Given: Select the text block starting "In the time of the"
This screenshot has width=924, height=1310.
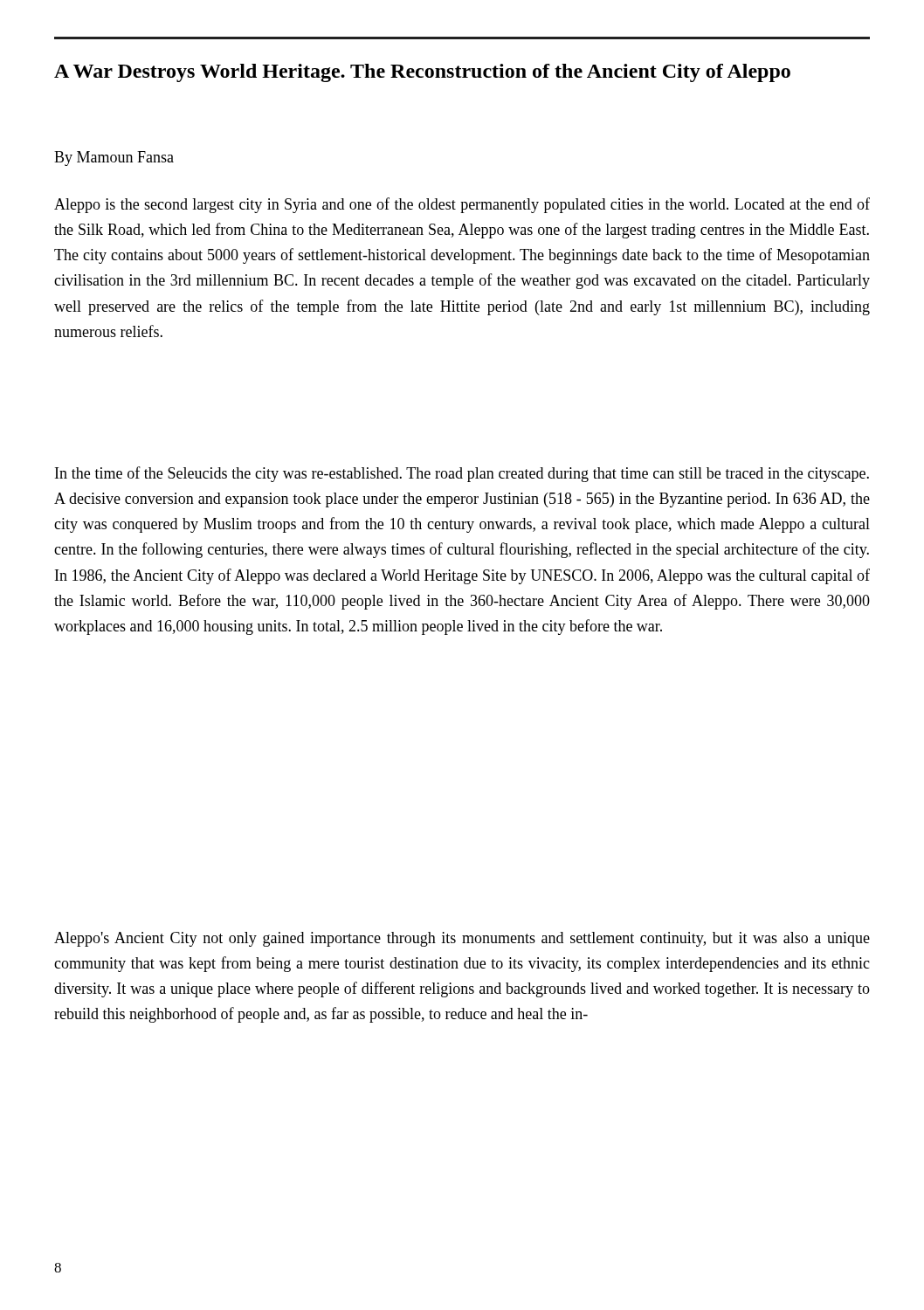Looking at the screenshot, I should tap(462, 550).
